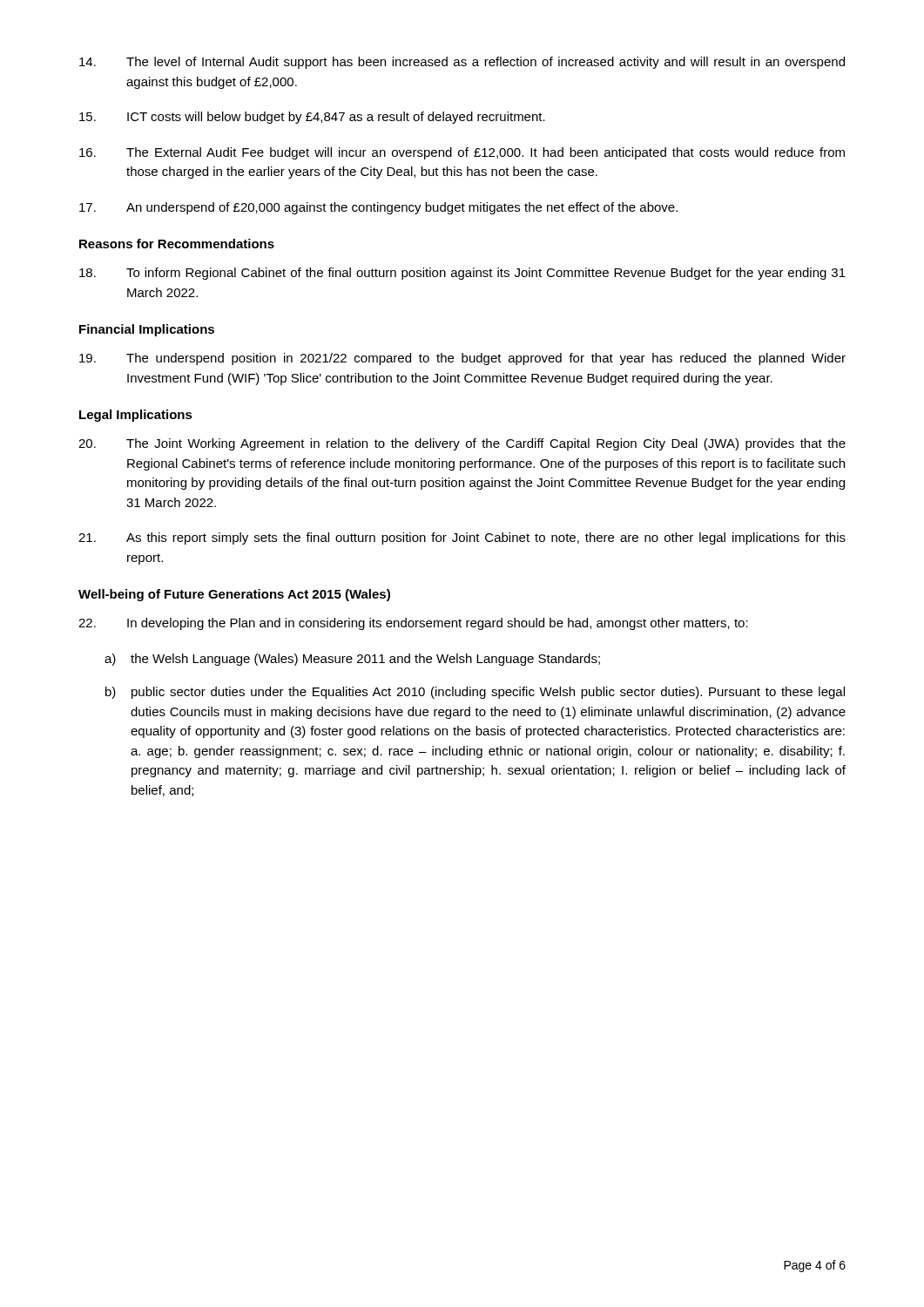Select the list item with the text "22. In developing the Plan and"
The width and height of the screenshot is (924, 1307).
(x=462, y=623)
